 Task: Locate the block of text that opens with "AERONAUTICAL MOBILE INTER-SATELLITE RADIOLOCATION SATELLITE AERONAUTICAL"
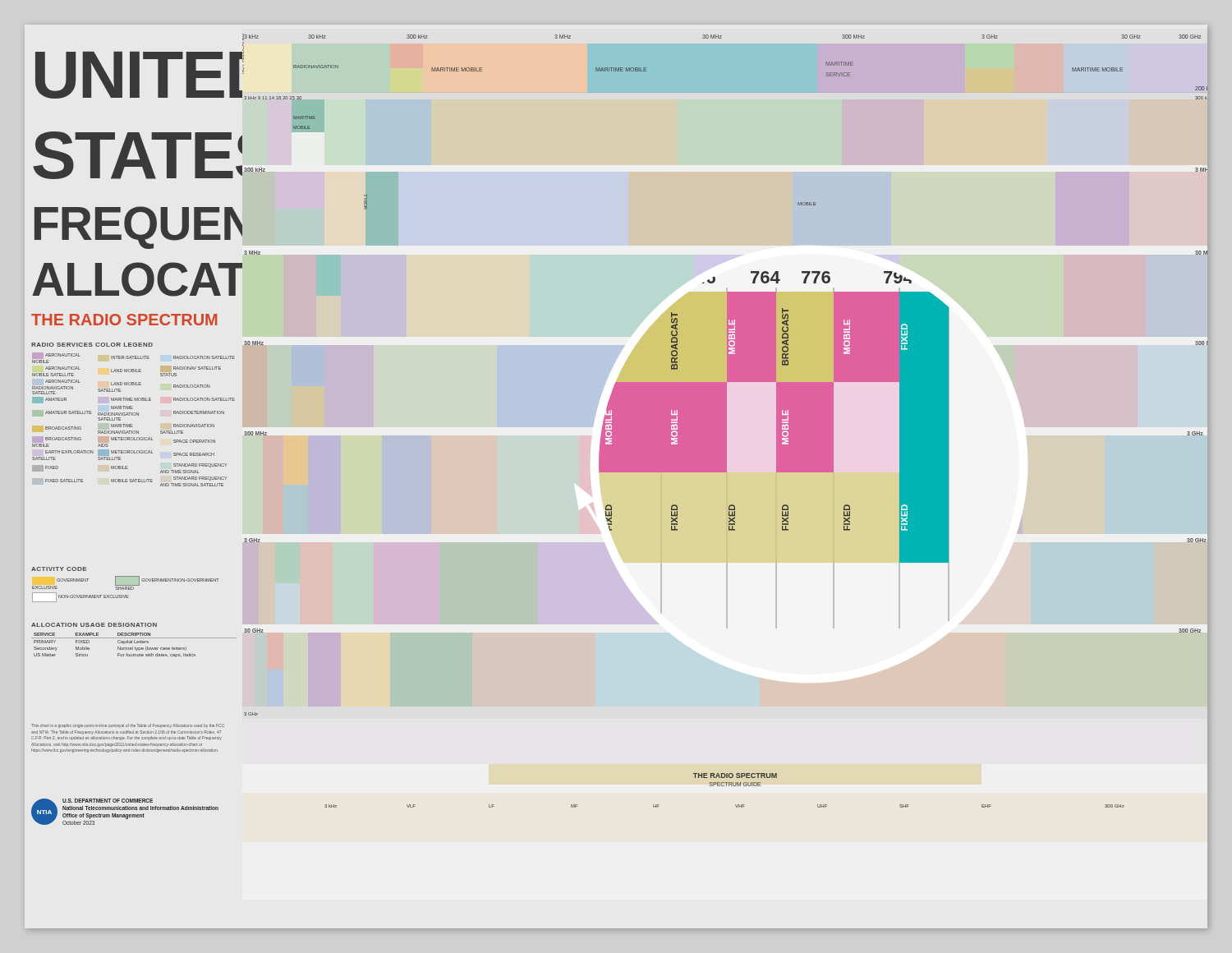(134, 420)
